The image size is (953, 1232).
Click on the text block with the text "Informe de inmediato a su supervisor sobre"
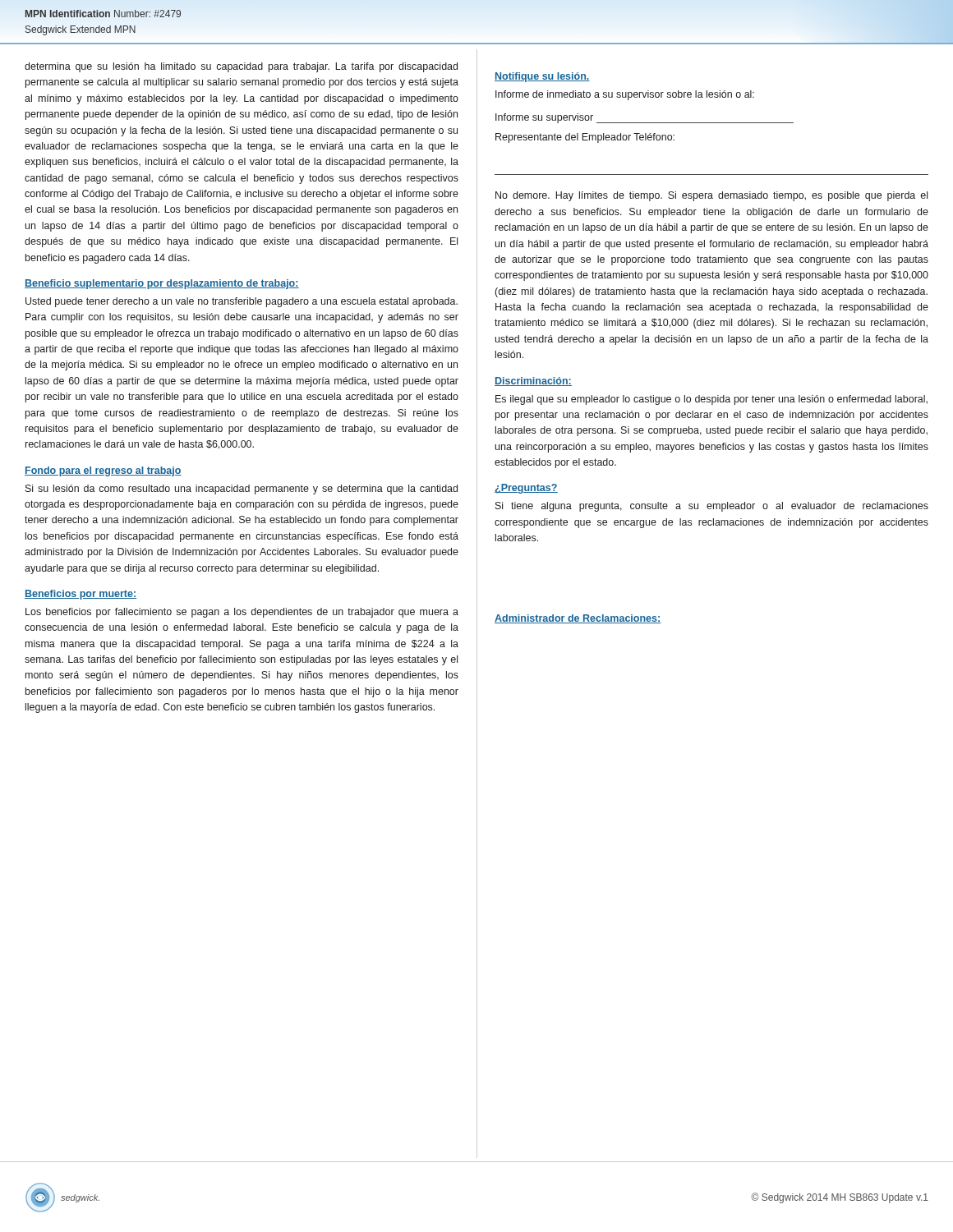coord(625,94)
